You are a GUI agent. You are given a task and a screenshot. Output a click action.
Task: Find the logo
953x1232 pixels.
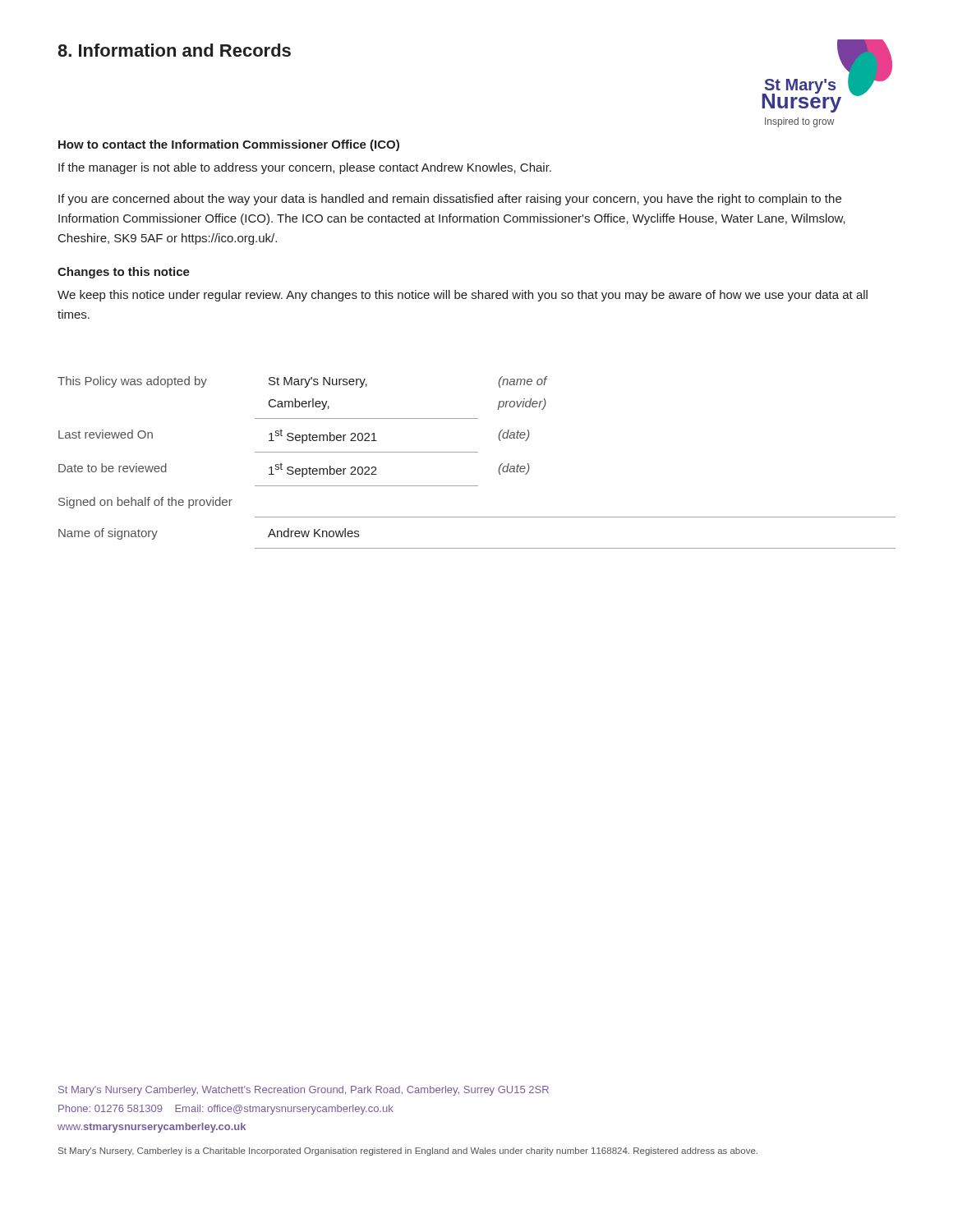point(826,87)
